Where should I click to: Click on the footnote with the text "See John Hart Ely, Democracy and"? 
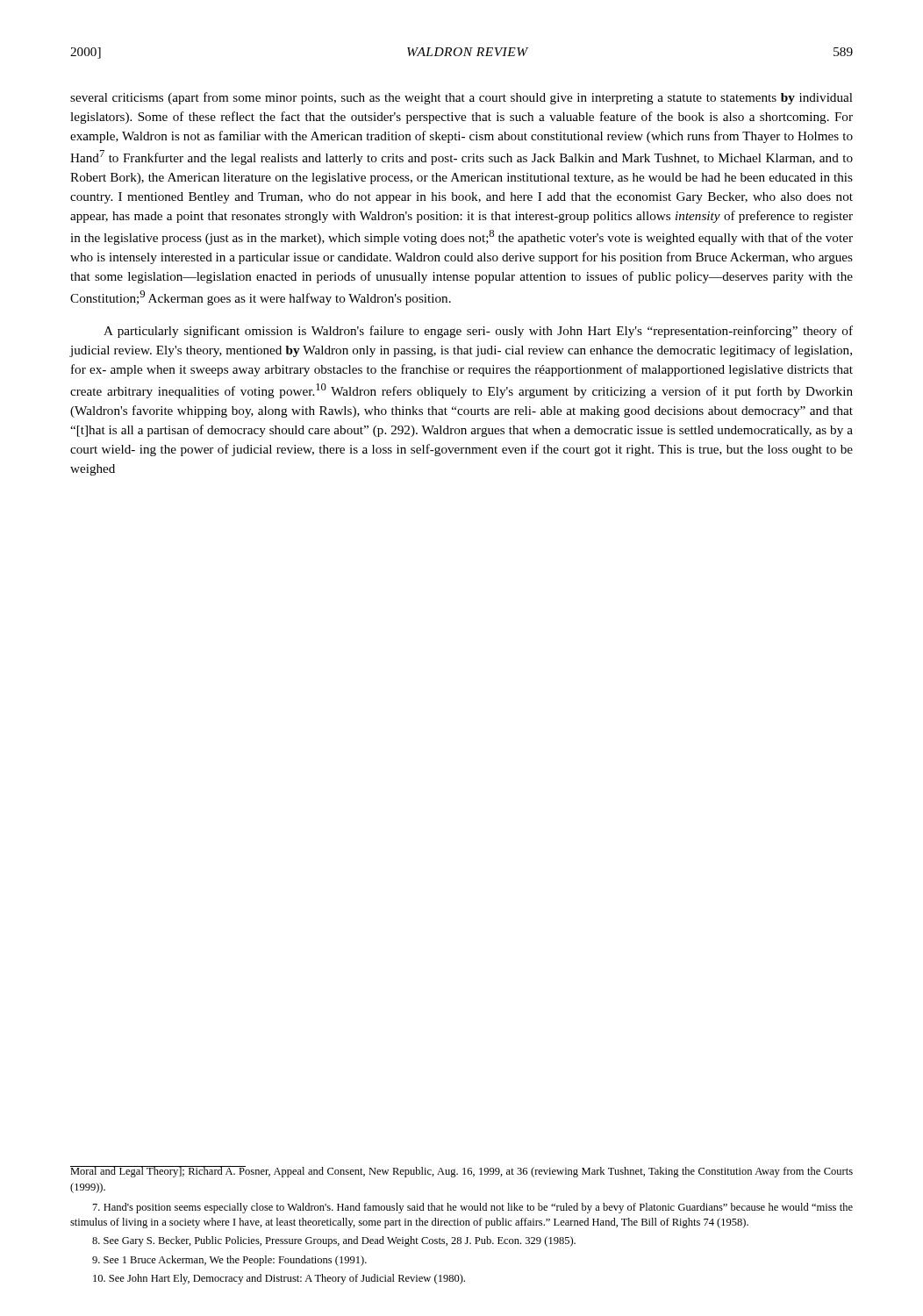click(x=462, y=1279)
